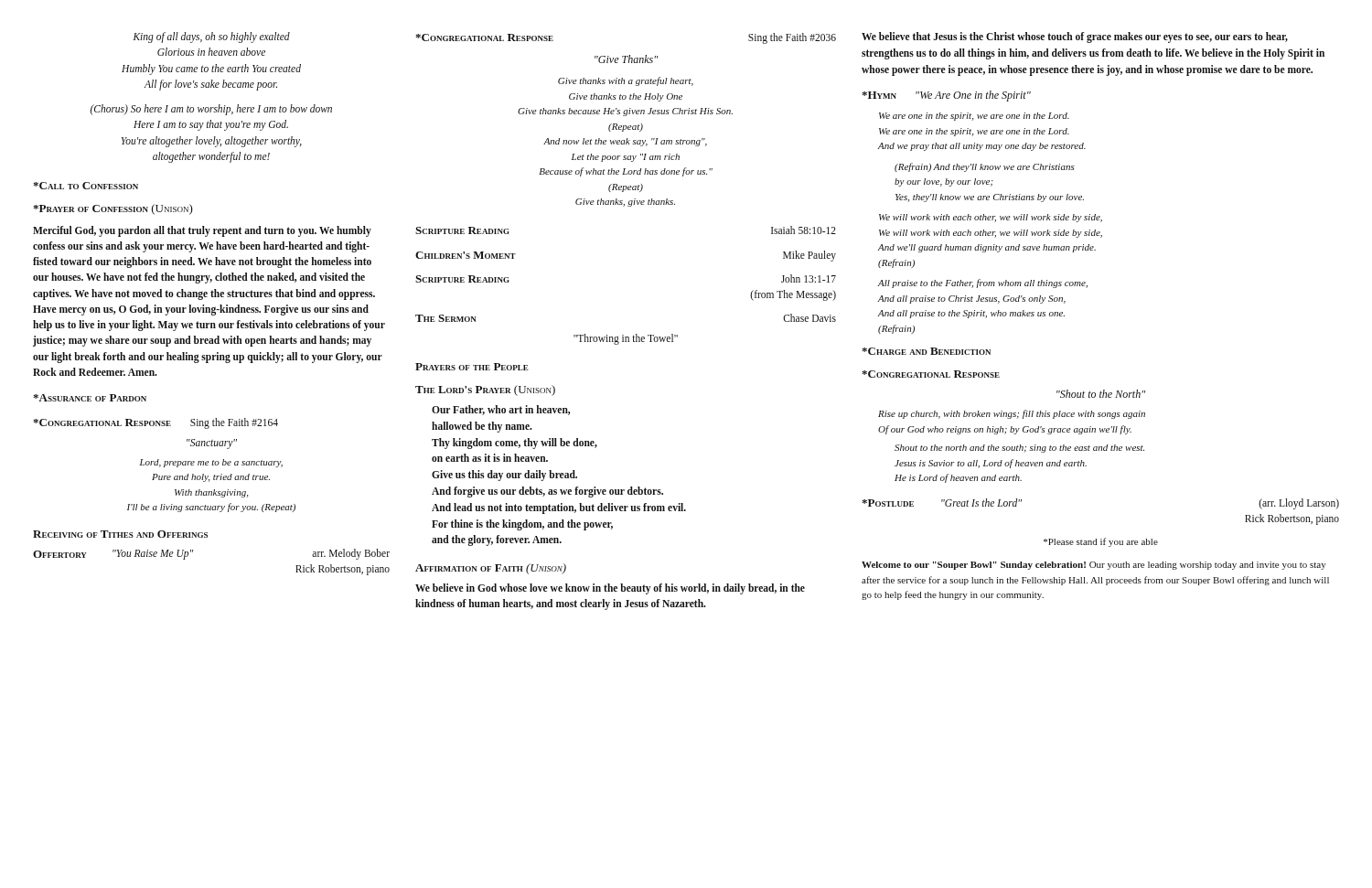The height and width of the screenshot is (888, 1372).
Task: Point to ""Give Thanks""
Action: (x=626, y=59)
